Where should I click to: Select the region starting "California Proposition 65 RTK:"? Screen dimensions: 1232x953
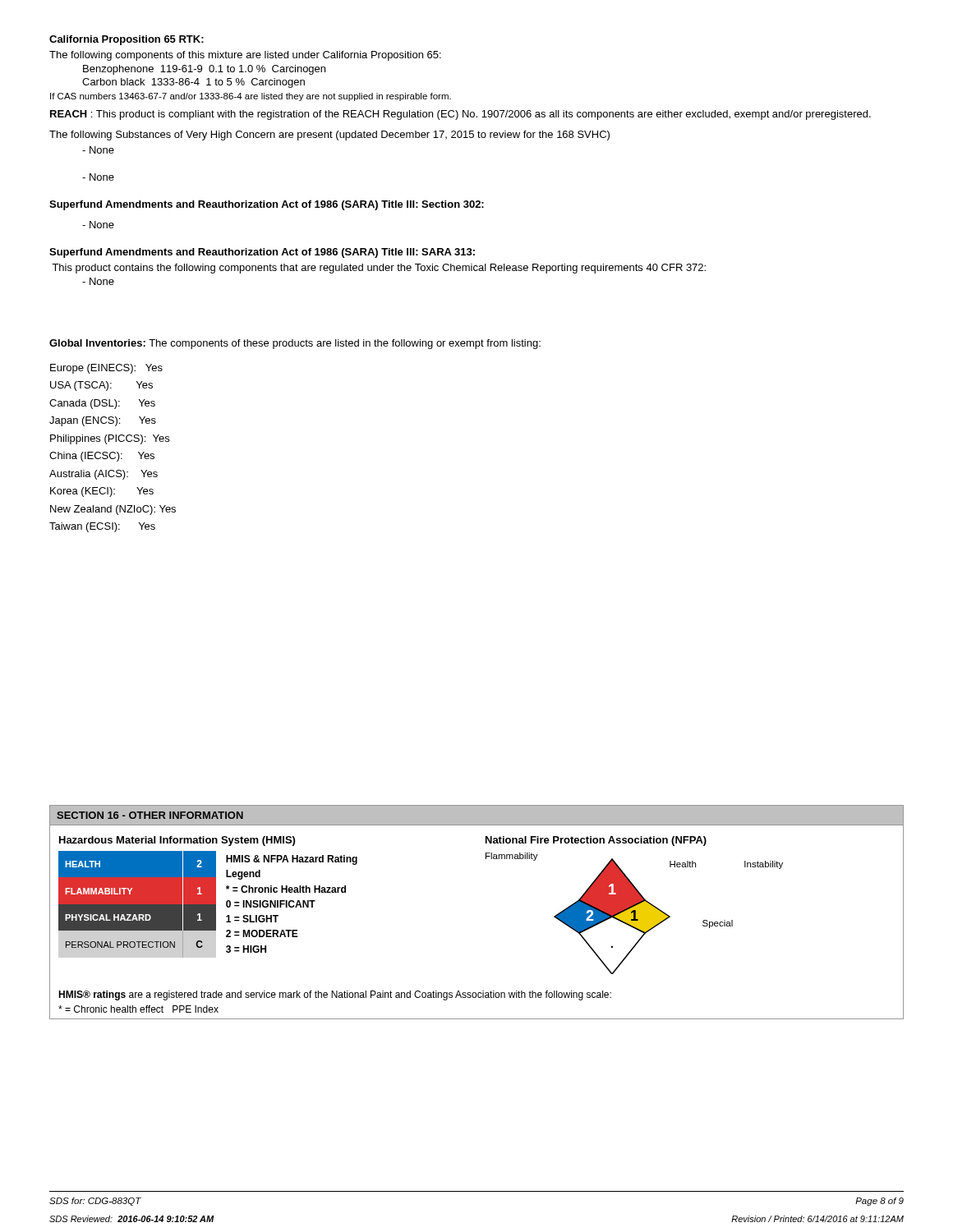pyautogui.click(x=127, y=39)
